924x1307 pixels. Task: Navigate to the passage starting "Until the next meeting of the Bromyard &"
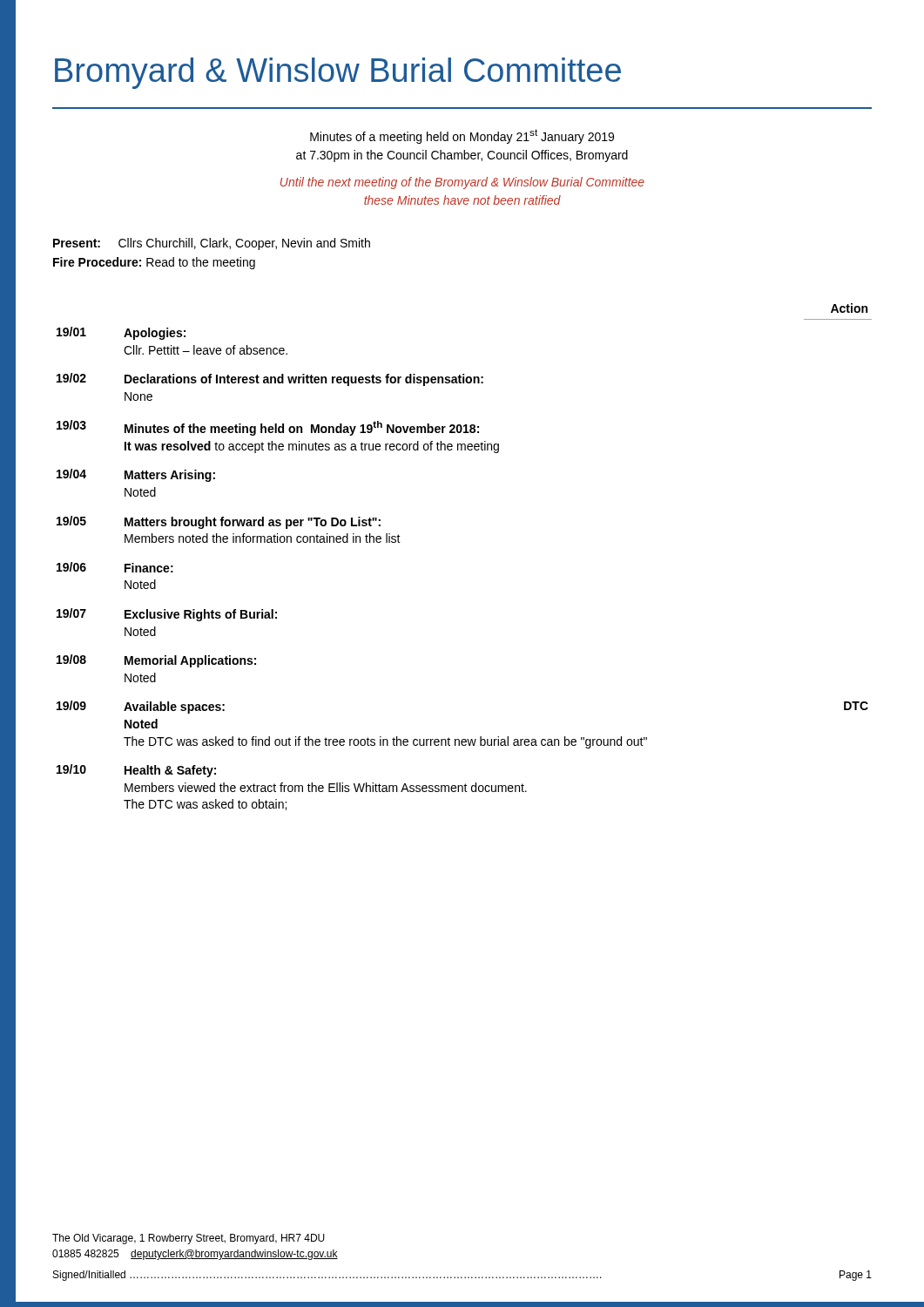click(462, 191)
